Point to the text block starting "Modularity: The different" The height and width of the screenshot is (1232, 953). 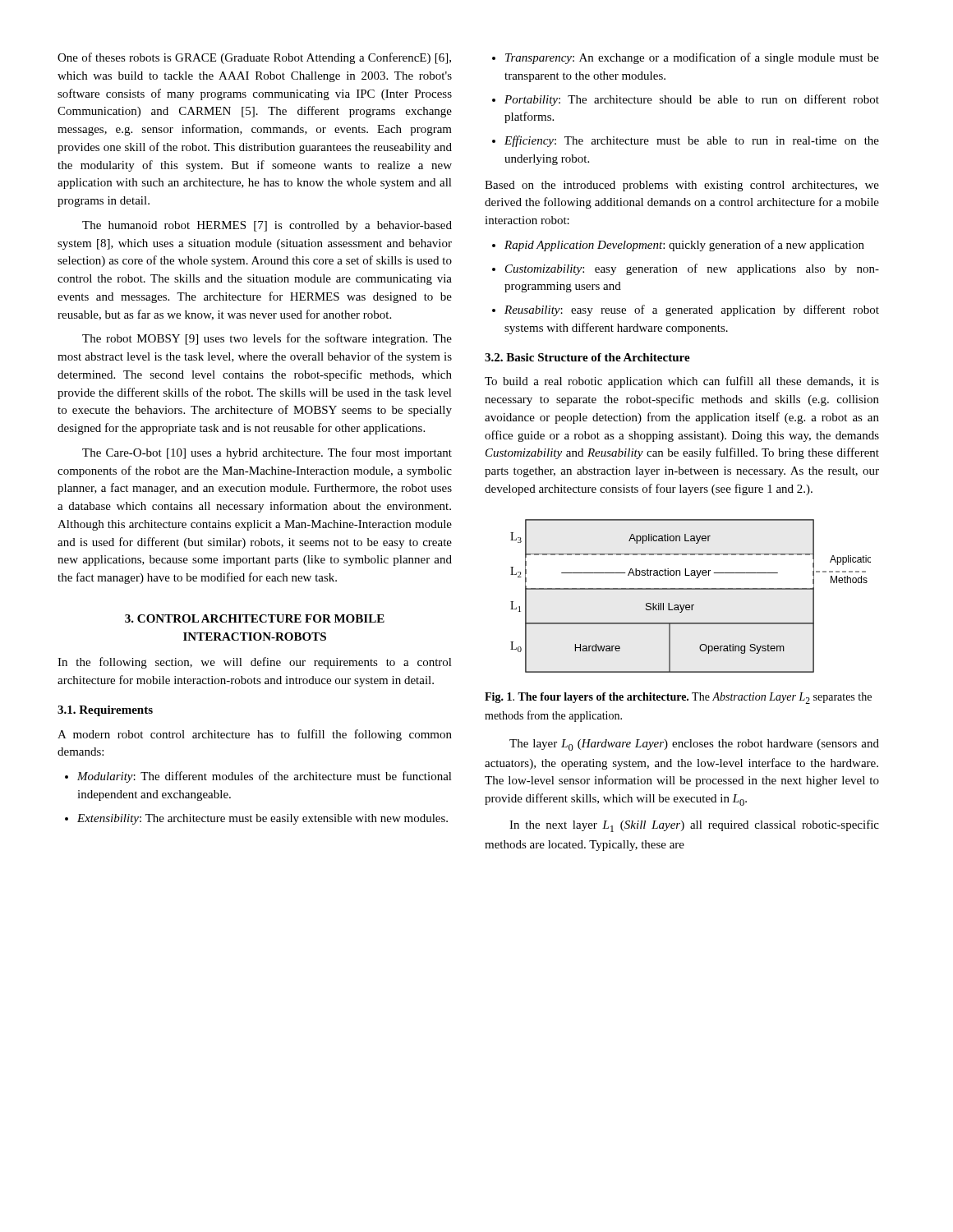coord(255,786)
